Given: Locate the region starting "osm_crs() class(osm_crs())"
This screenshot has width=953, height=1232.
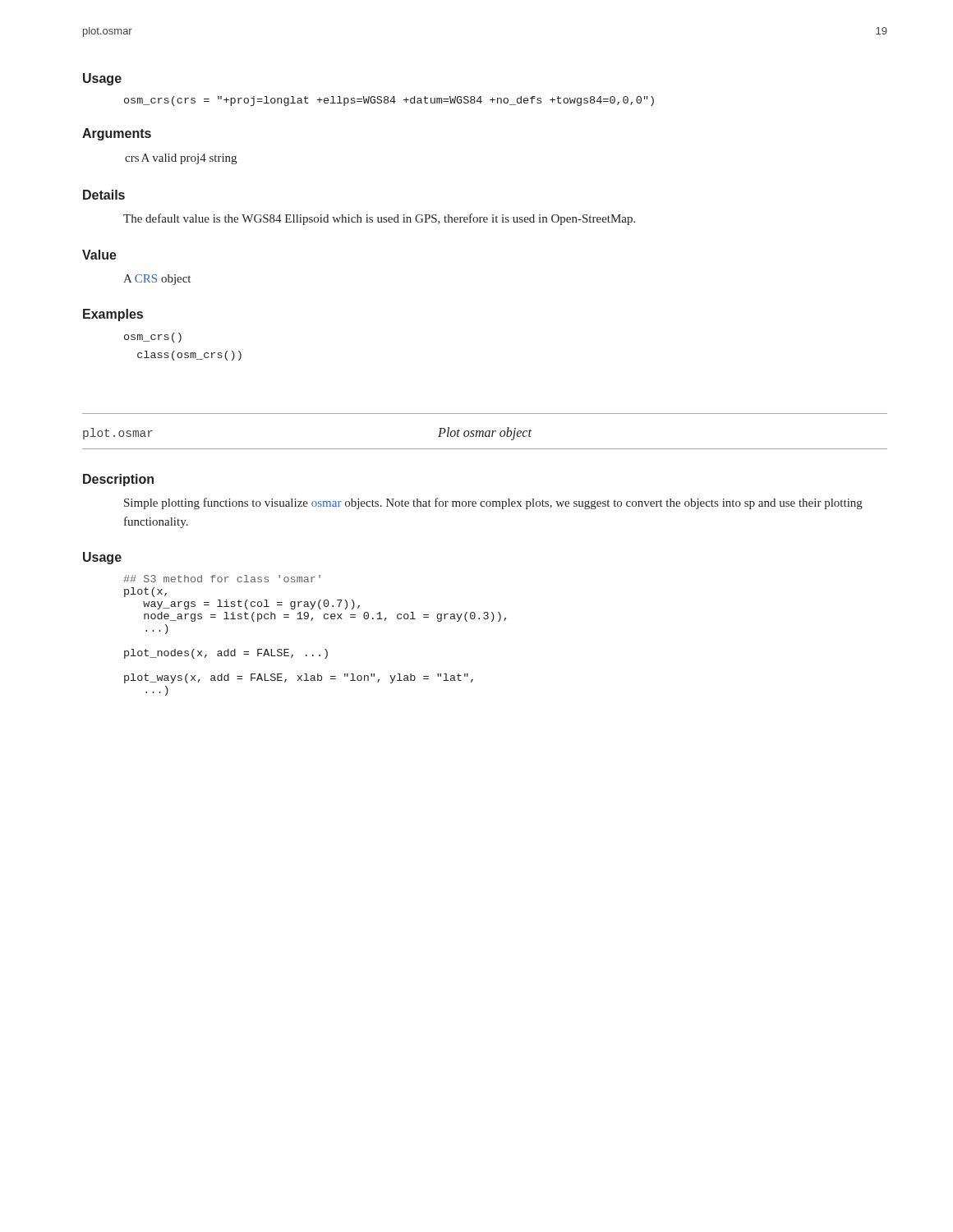Looking at the screenshot, I should pos(153,338).
